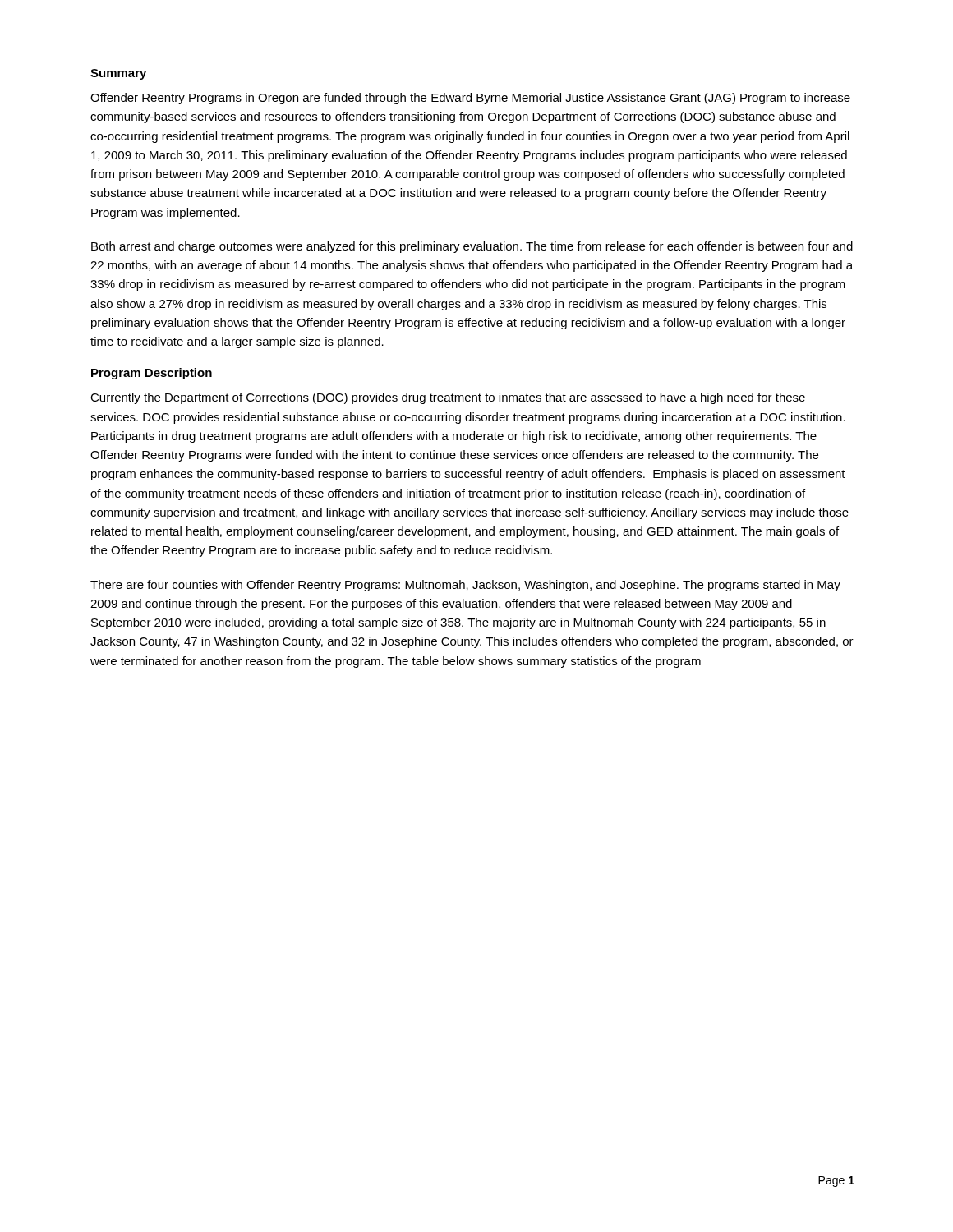Screen dimensions: 1232x953
Task: Locate the text block with the text "Offender Reentry Programs in Oregon"
Action: pos(470,155)
